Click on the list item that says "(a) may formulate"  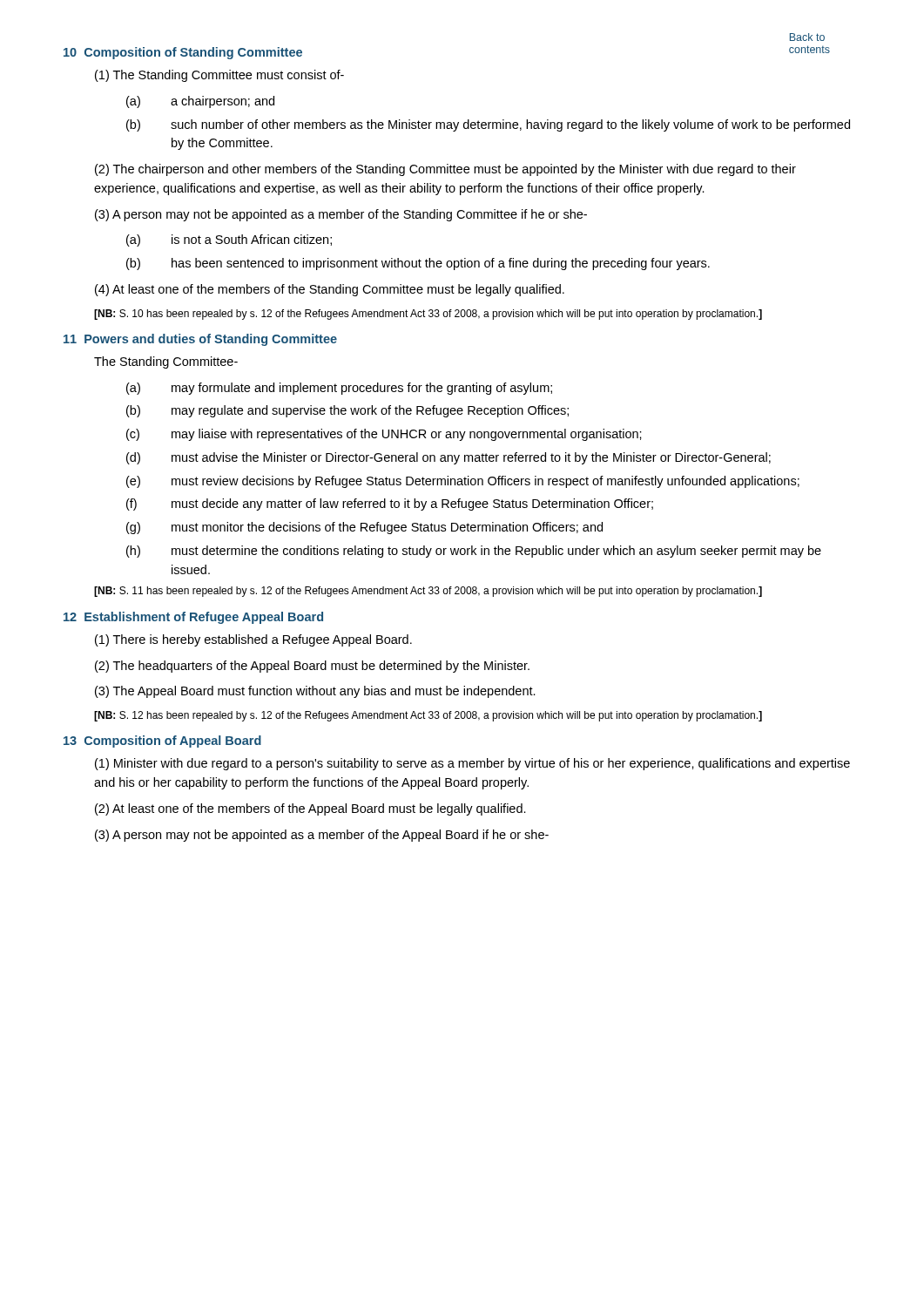[x=478, y=388]
